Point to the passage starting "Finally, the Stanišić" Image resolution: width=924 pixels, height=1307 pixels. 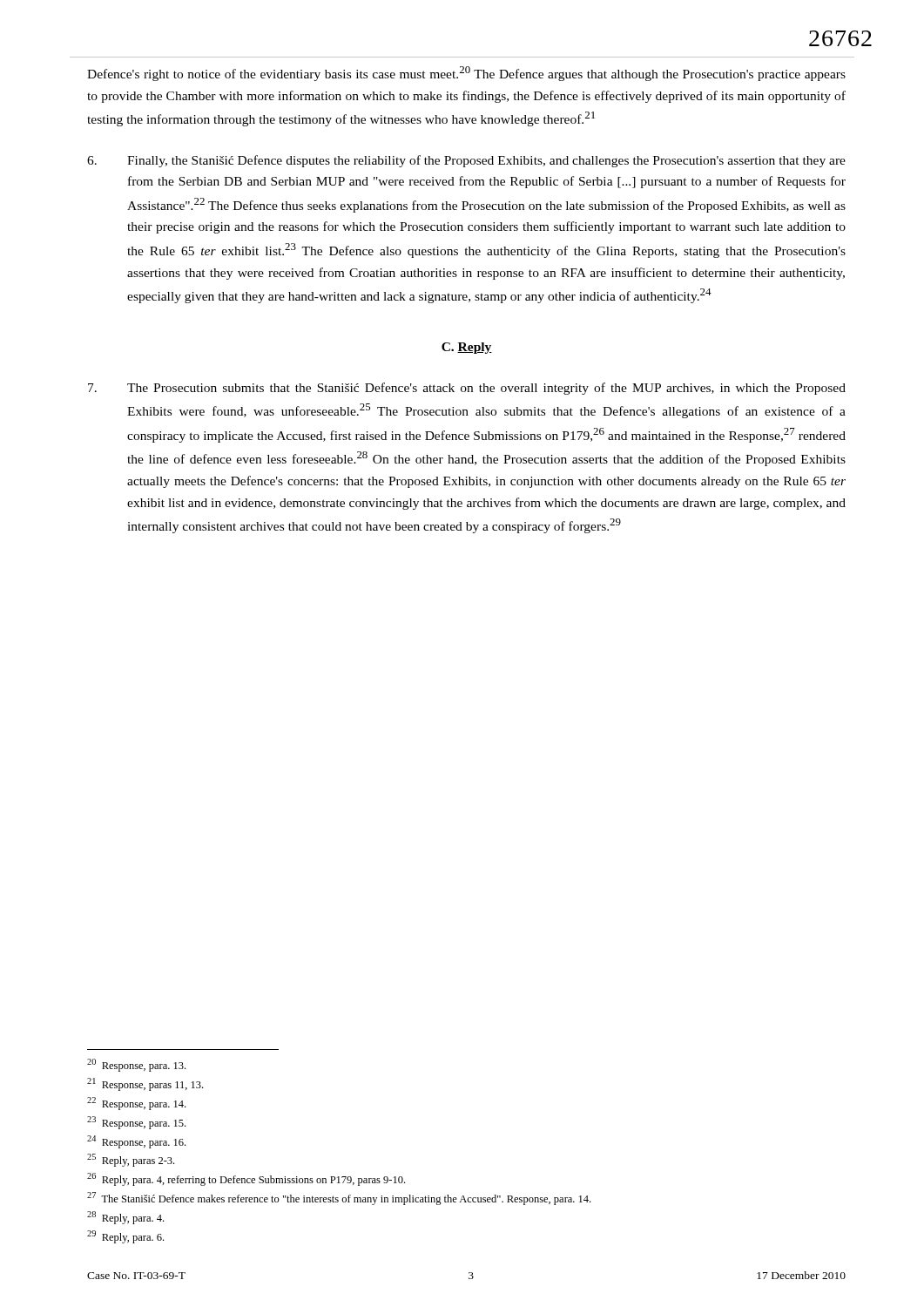[466, 228]
